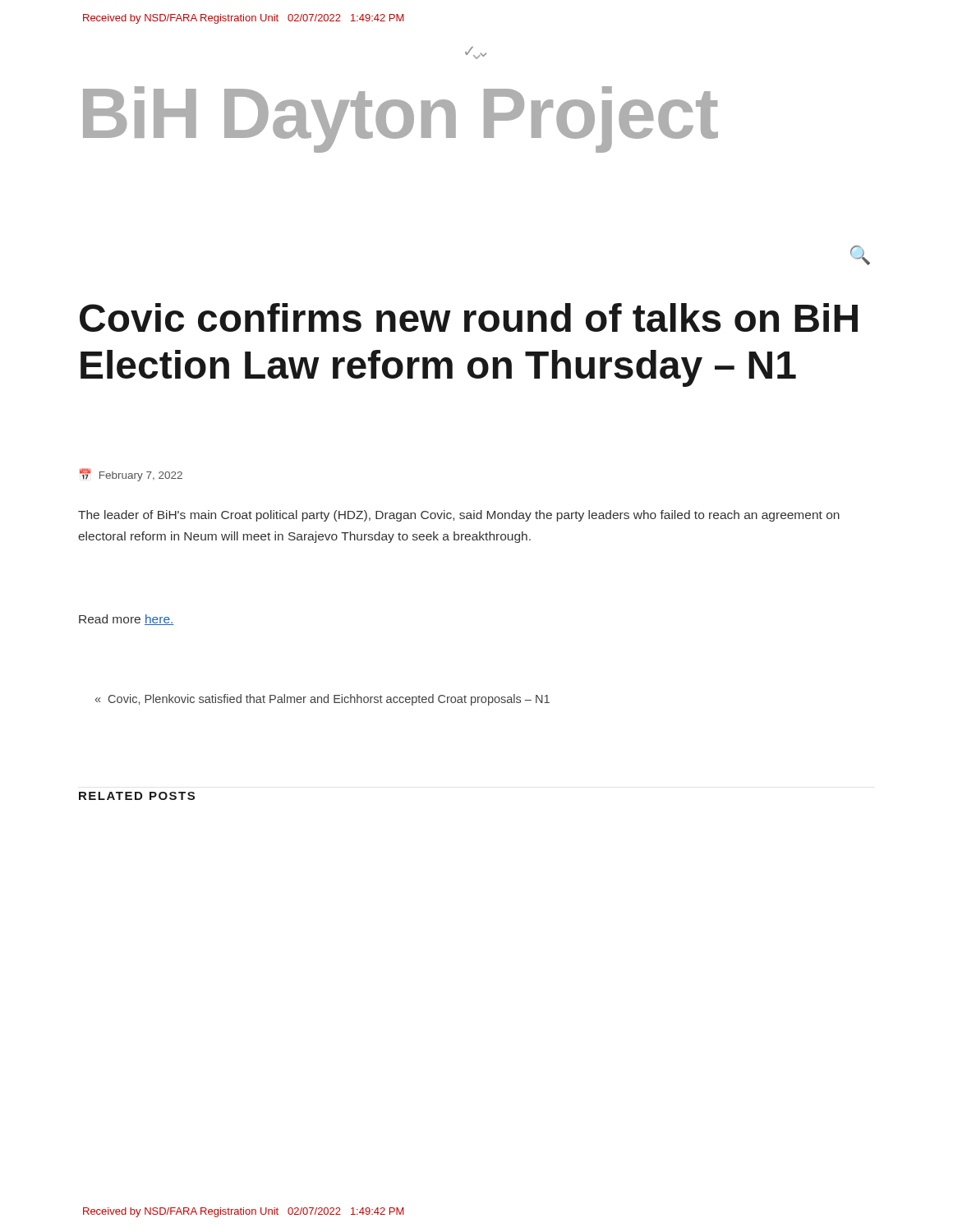
Task: Select the title that says "Covic confirms new round of talks on BiH"
Action: coord(469,342)
